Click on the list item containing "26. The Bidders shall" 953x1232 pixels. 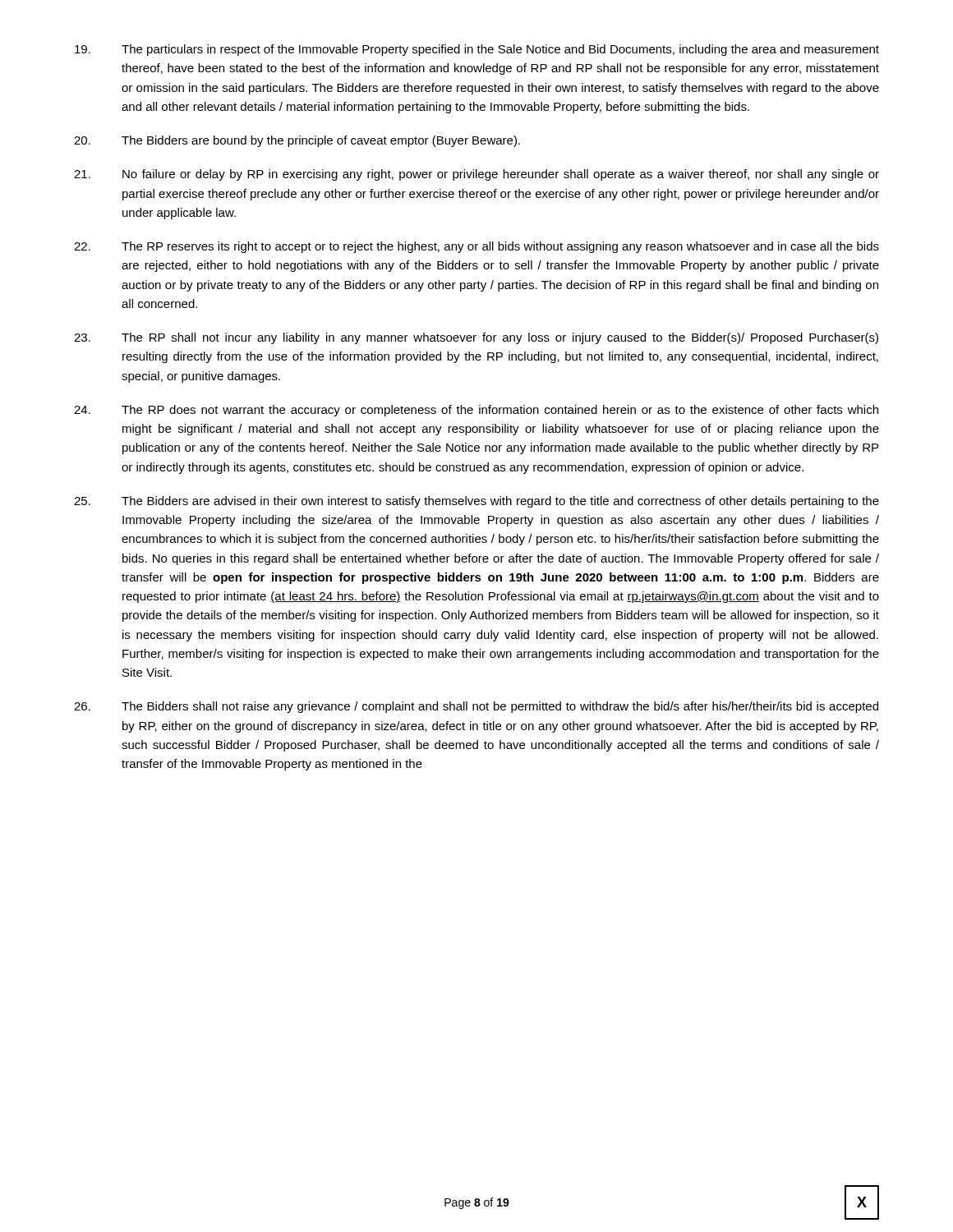click(476, 735)
